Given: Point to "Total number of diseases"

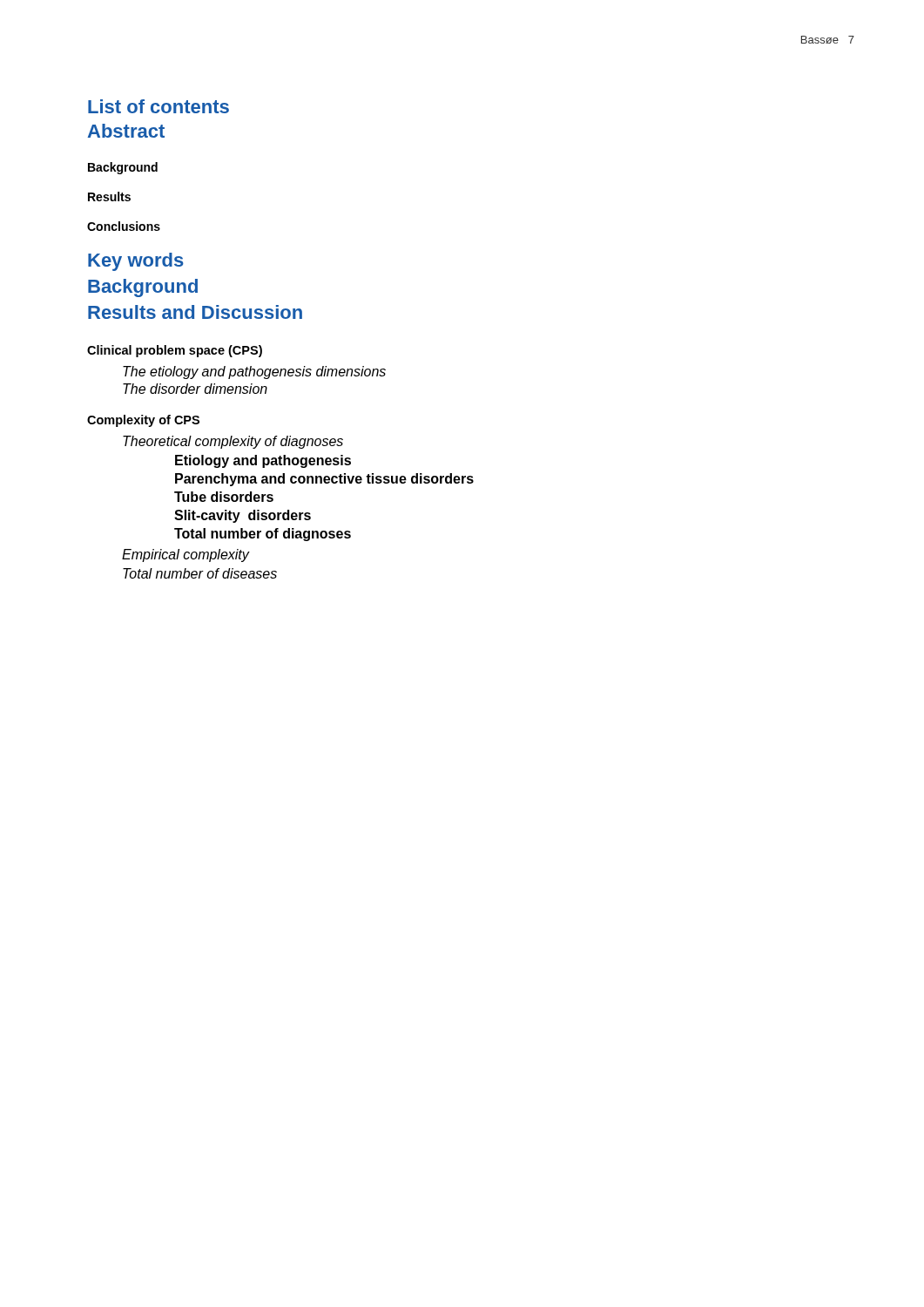Looking at the screenshot, I should click(200, 574).
